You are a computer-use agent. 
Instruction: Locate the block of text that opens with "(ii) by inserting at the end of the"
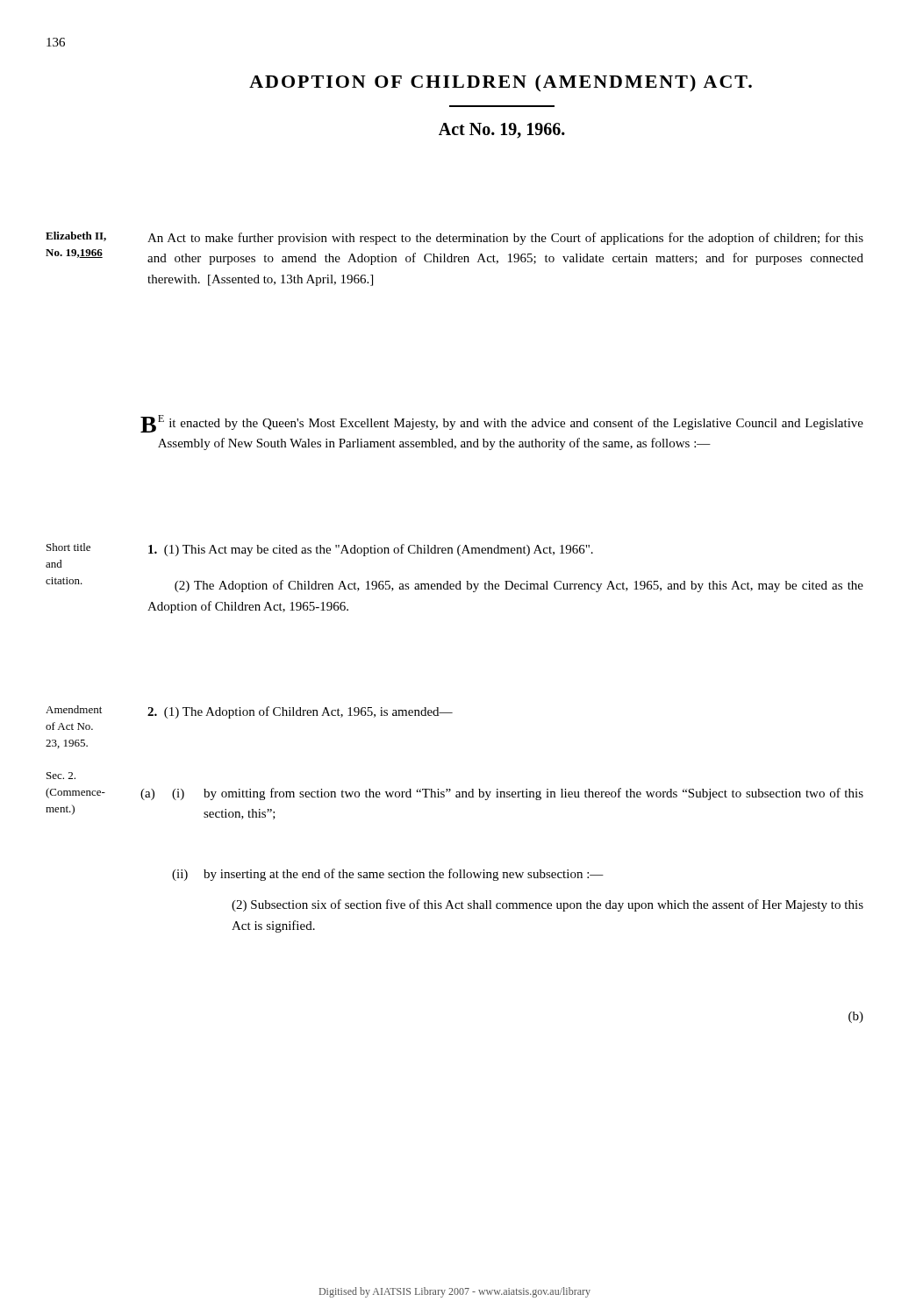click(x=502, y=900)
